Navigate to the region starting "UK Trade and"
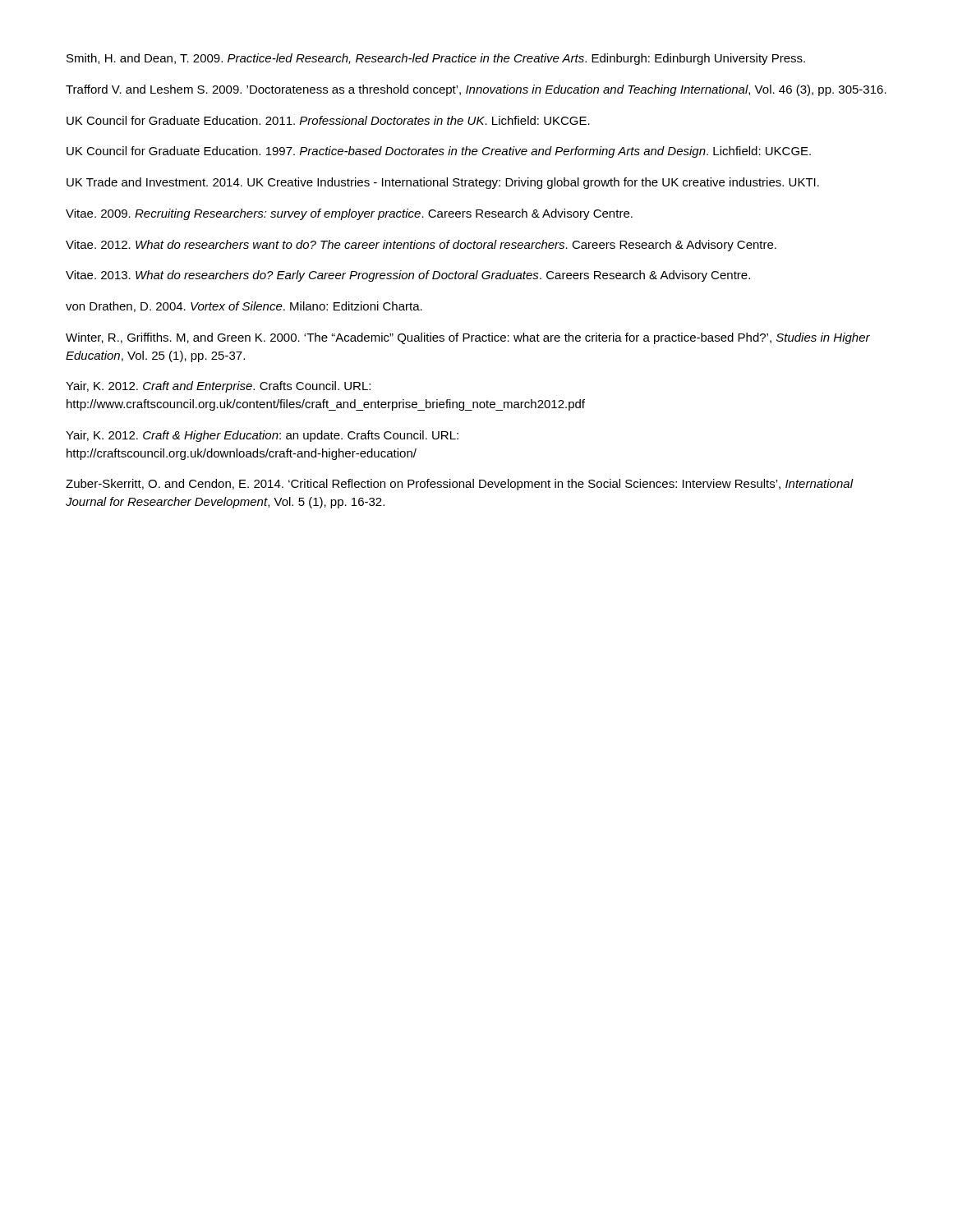 [443, 182]
